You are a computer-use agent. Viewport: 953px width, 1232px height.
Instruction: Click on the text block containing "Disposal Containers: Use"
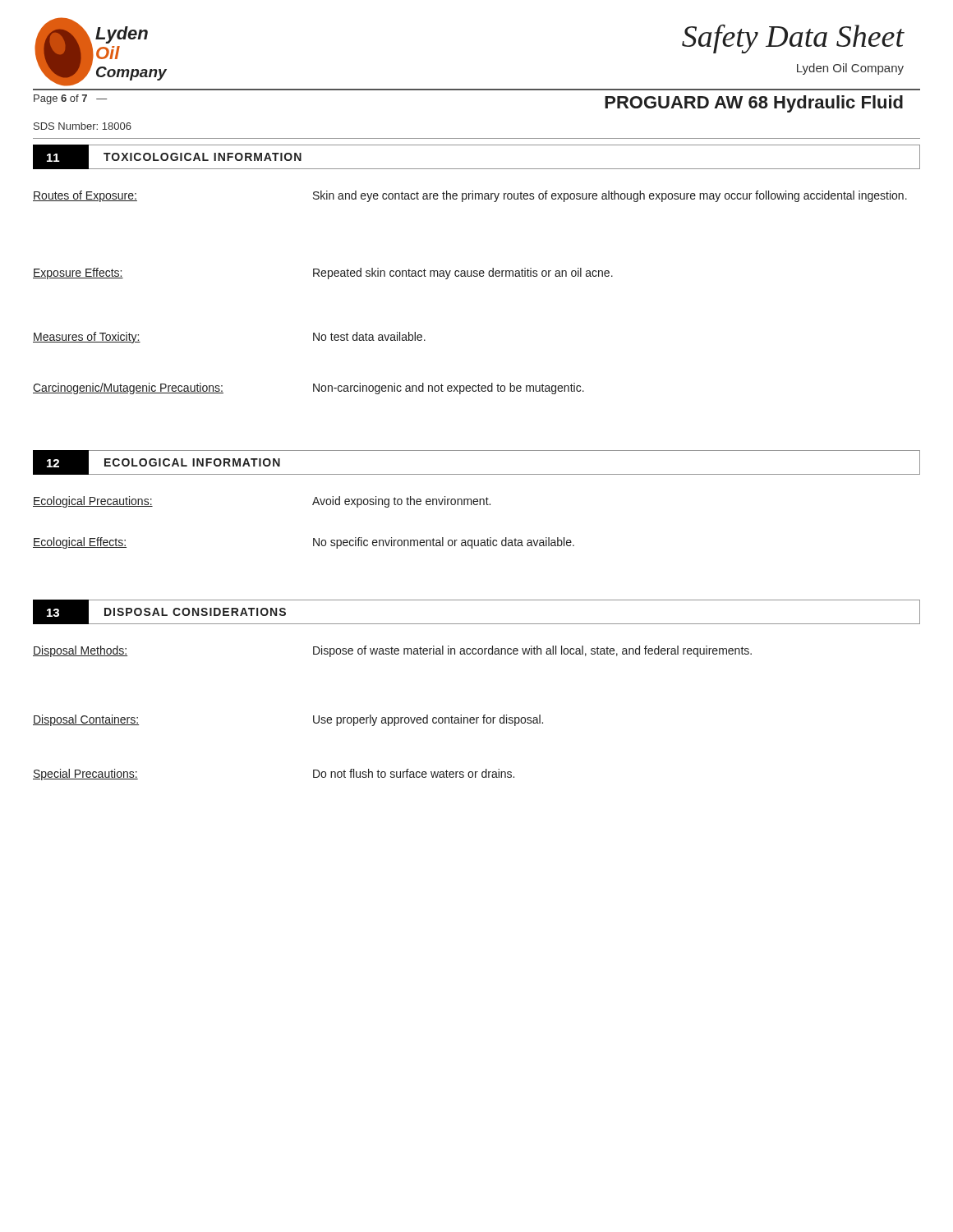476,720
